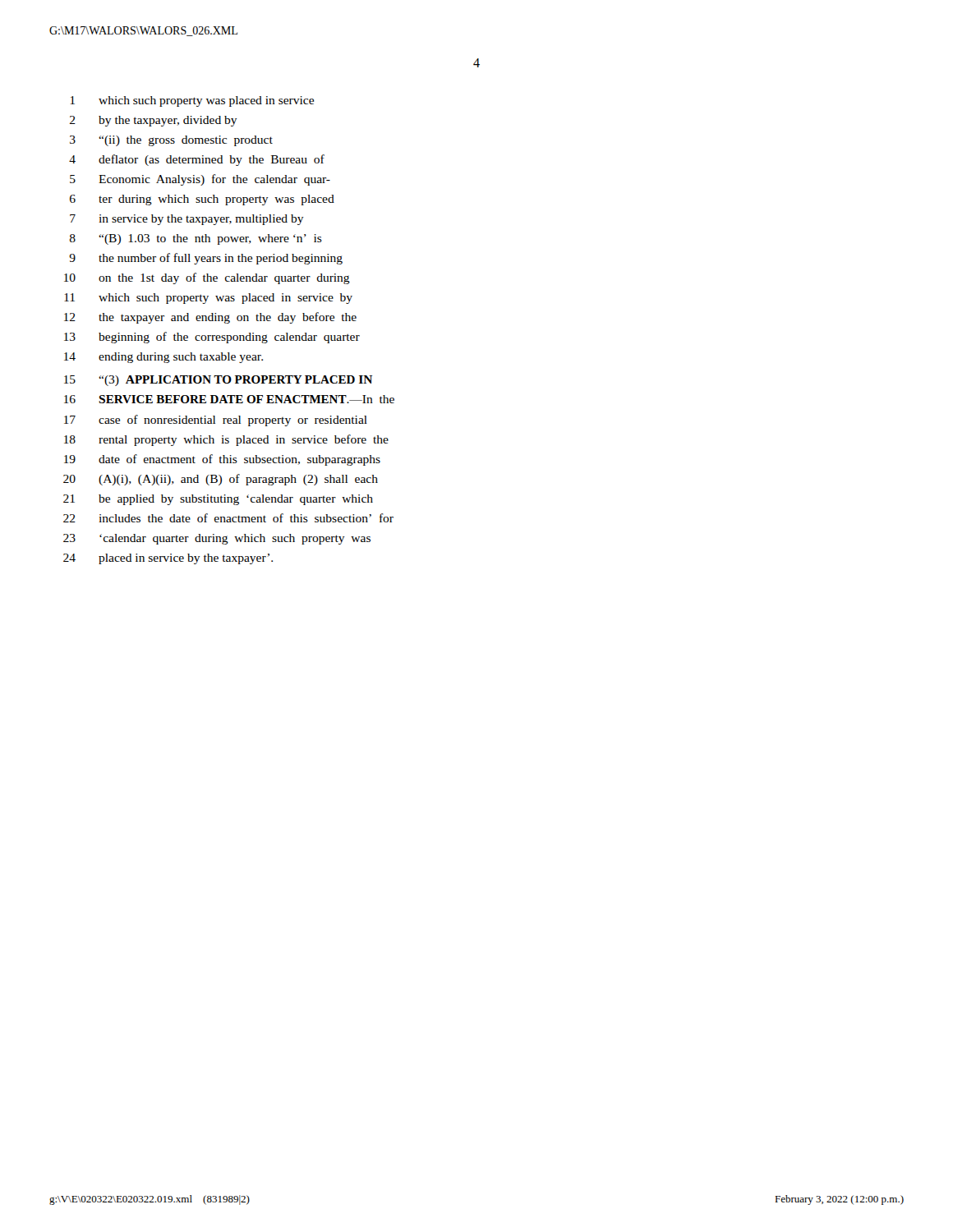Screen dimensions: 1232x953
Task: Locate the block of text that opens with "15 “(3) APPLICATION TO PROPERTY PLACED"
Action: [218, 381]
